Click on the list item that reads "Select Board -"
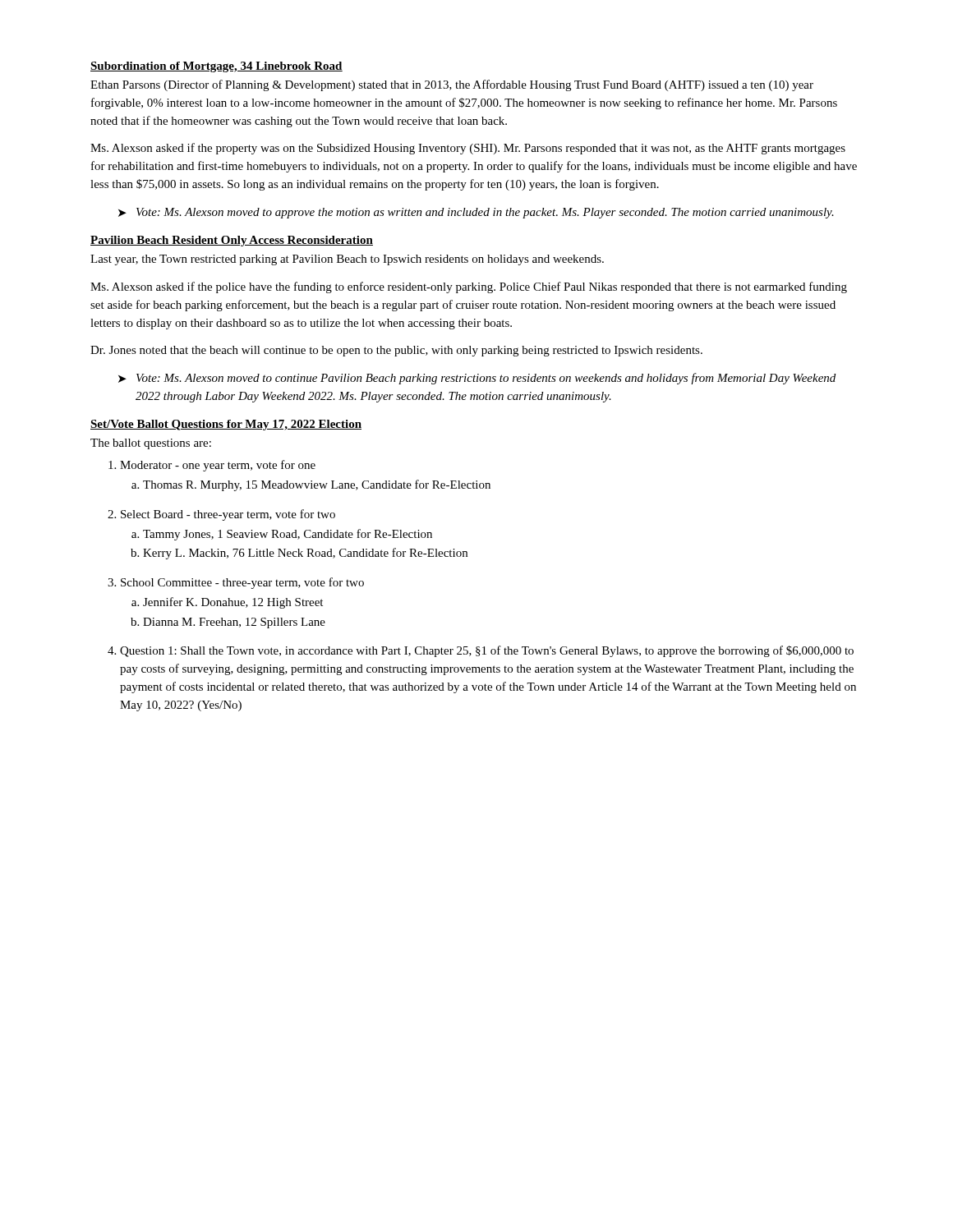Image resolution: width=953 pixels, height=1232 pixels. pos(228,515)
